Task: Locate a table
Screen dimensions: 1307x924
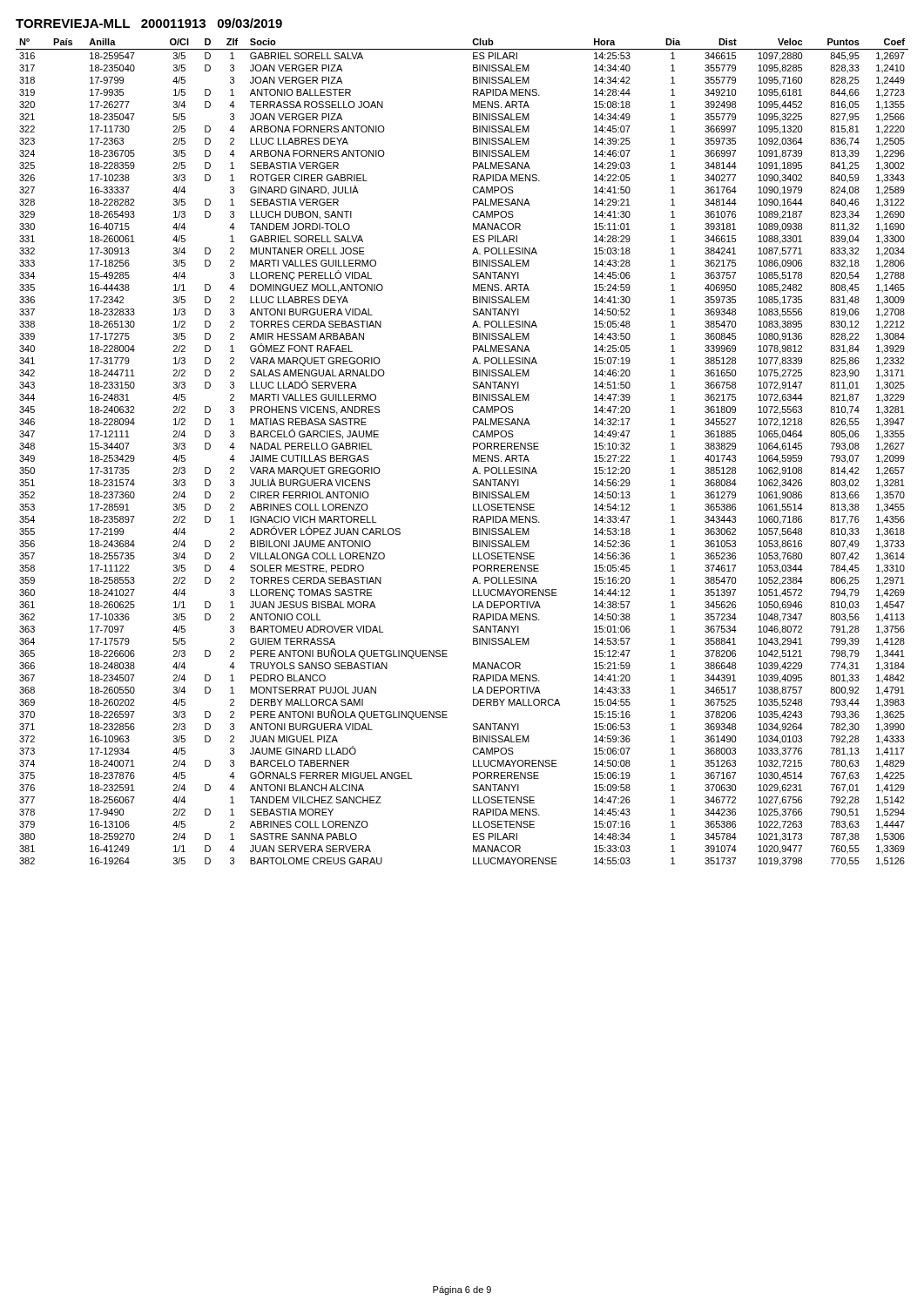Action: click(462, 451)
